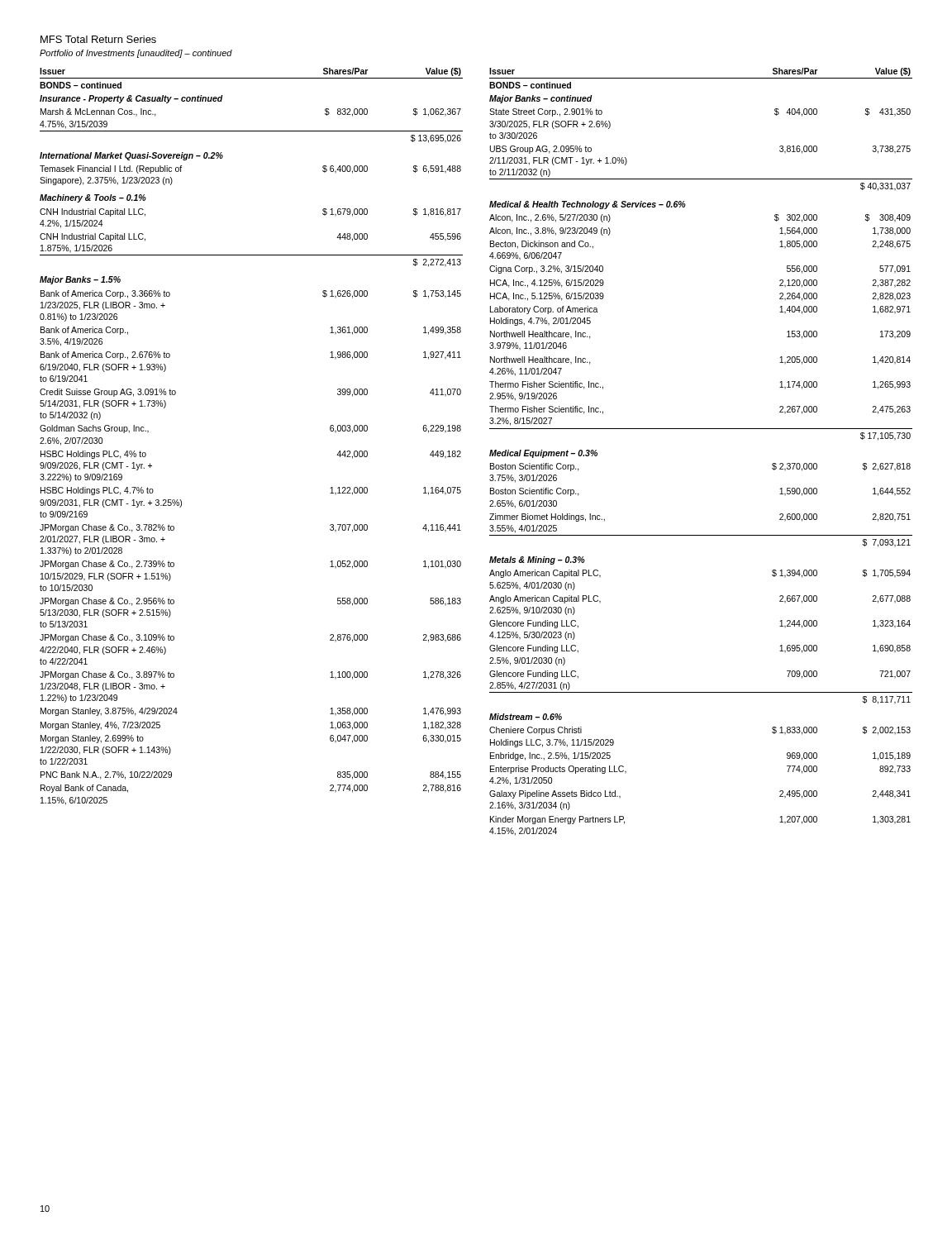Click on the table containing "Becton, Dickinson and Co.,"
Image resolution: width=952 pixels, height=1240 pixels.
coord(701,451)
